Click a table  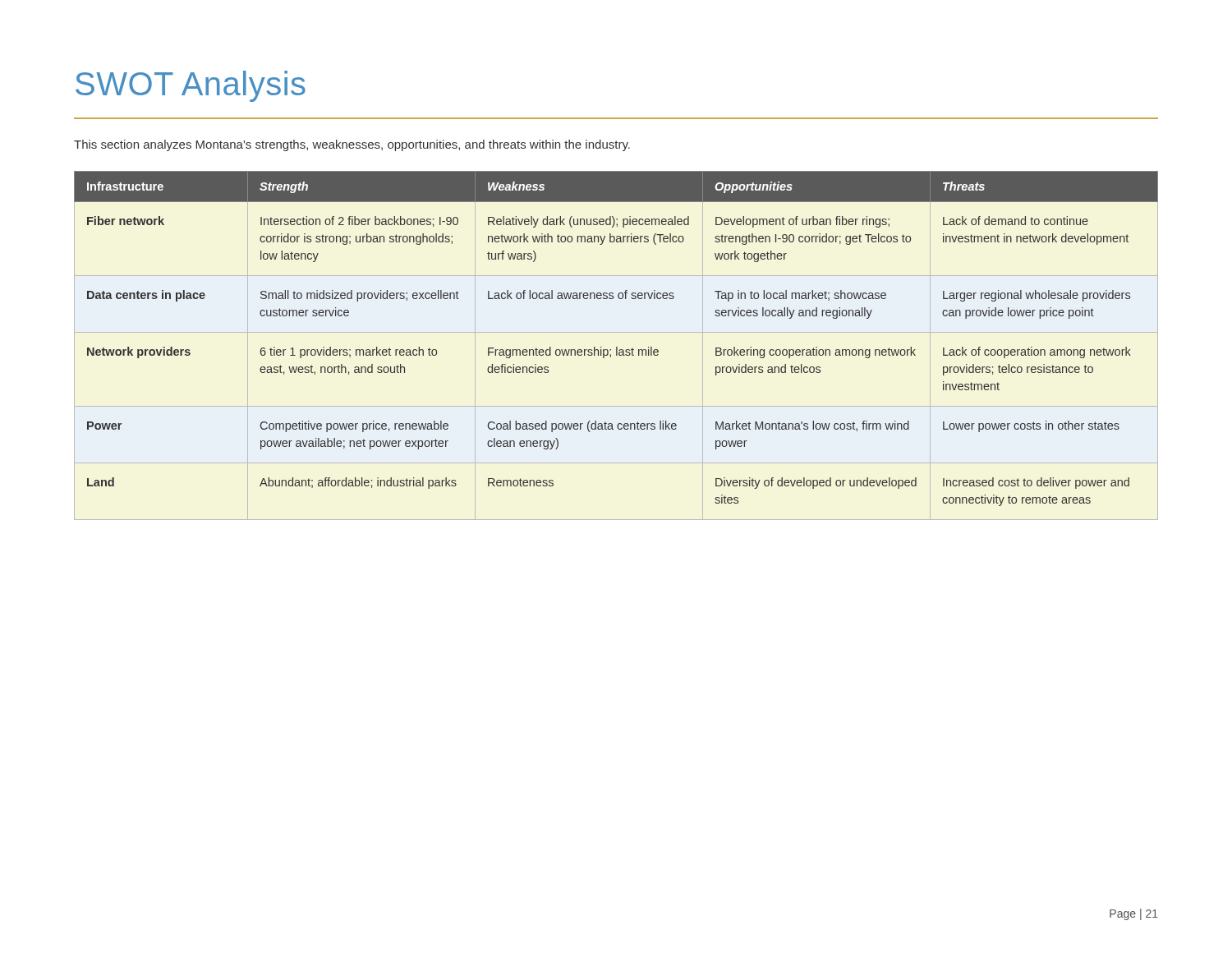click(x=616, y=346)
